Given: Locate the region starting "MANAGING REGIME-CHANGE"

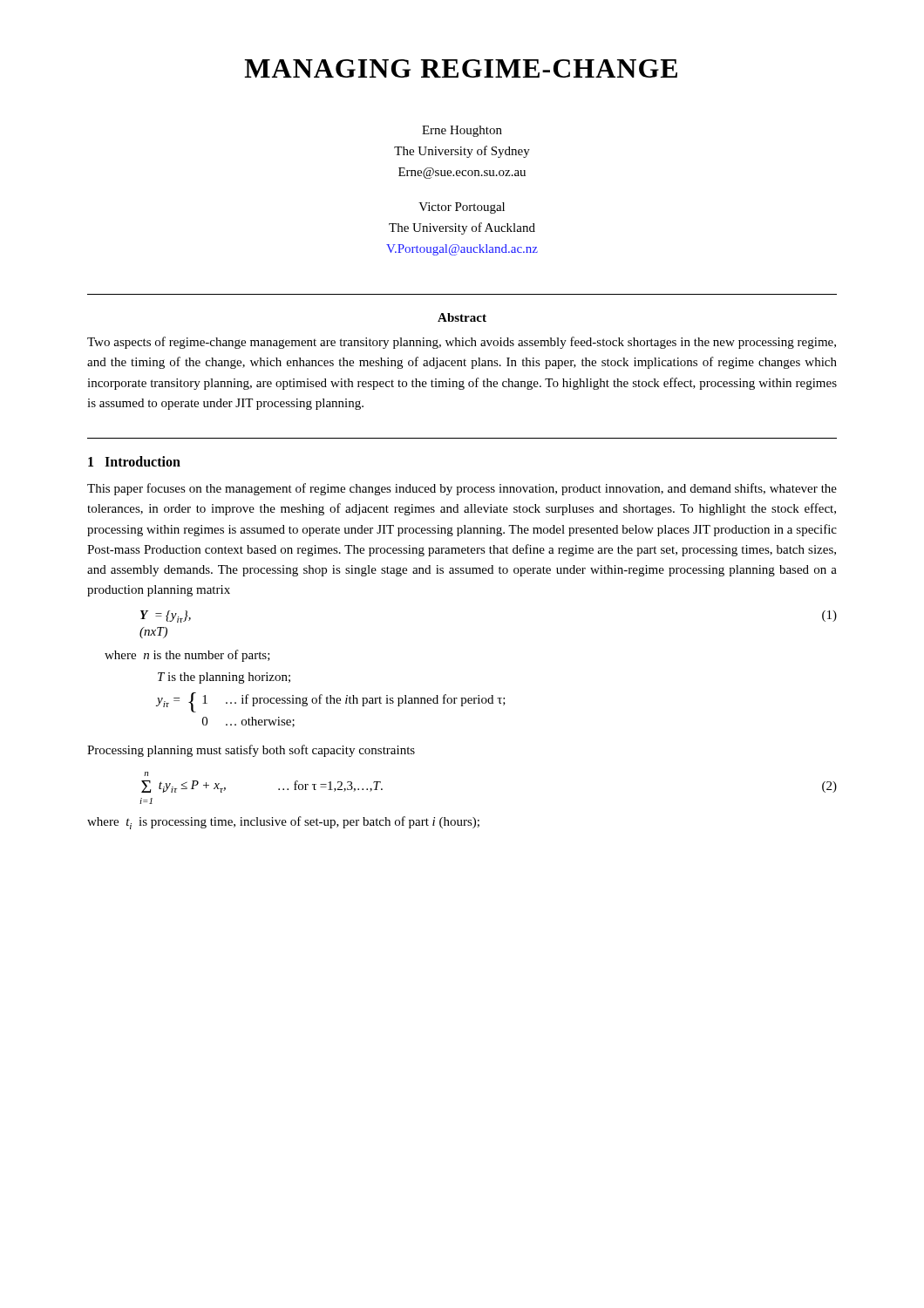Looking at the screenshot, I should point(462,68).
